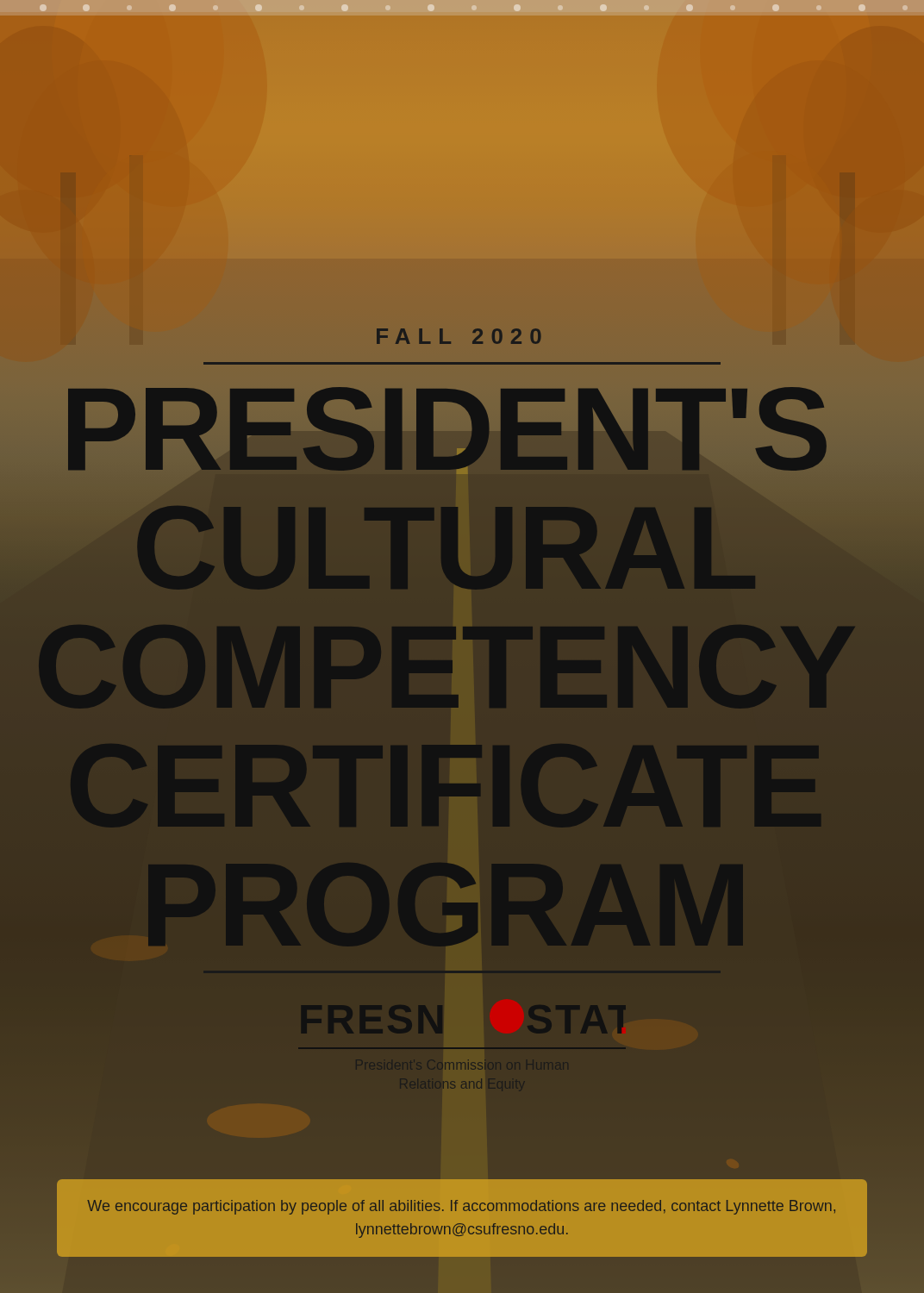The width and height of the screenshot is (924, 1293).
Task: Select the logo
Action: tap(462, 1043)
